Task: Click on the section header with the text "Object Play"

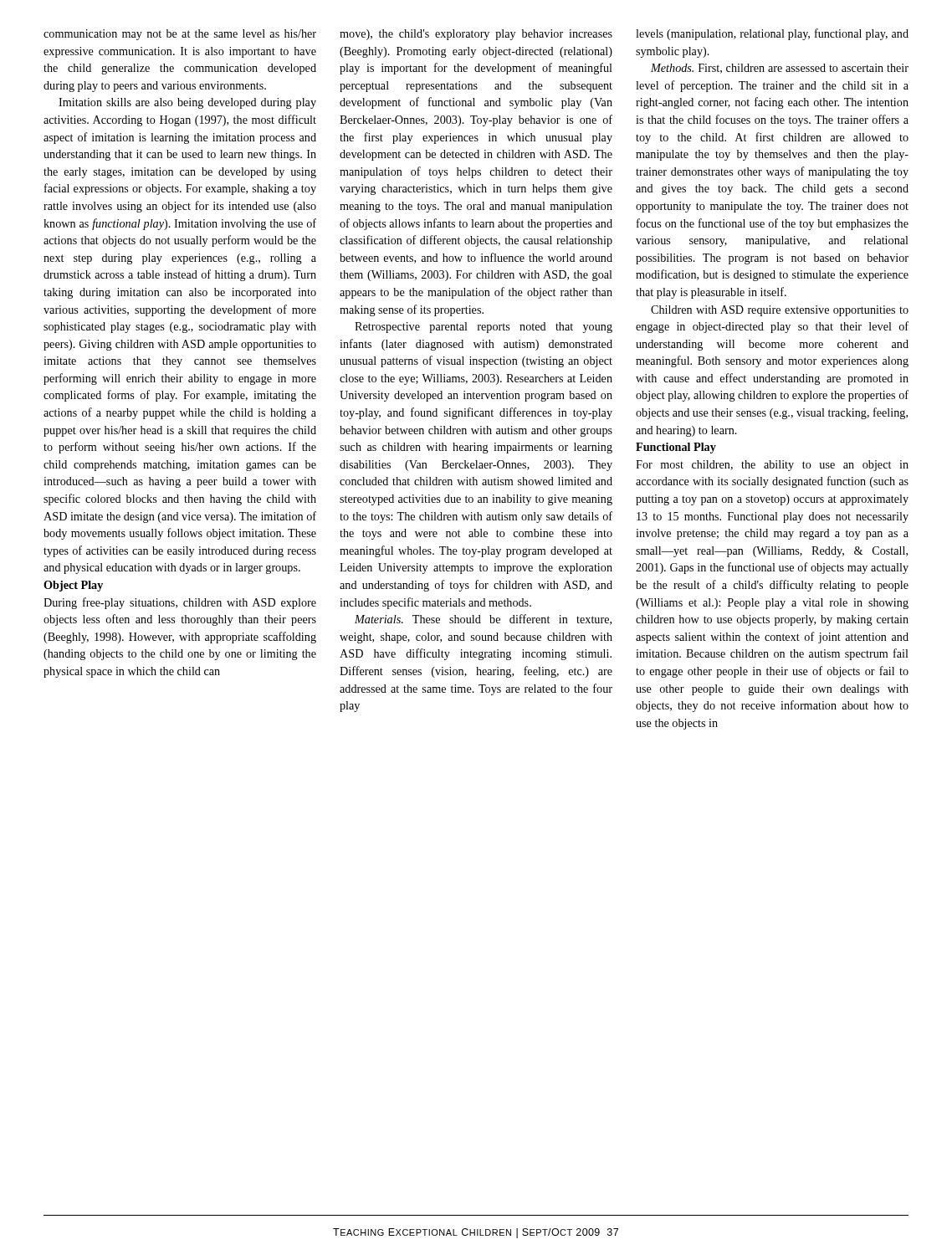Action: (73, 586)
